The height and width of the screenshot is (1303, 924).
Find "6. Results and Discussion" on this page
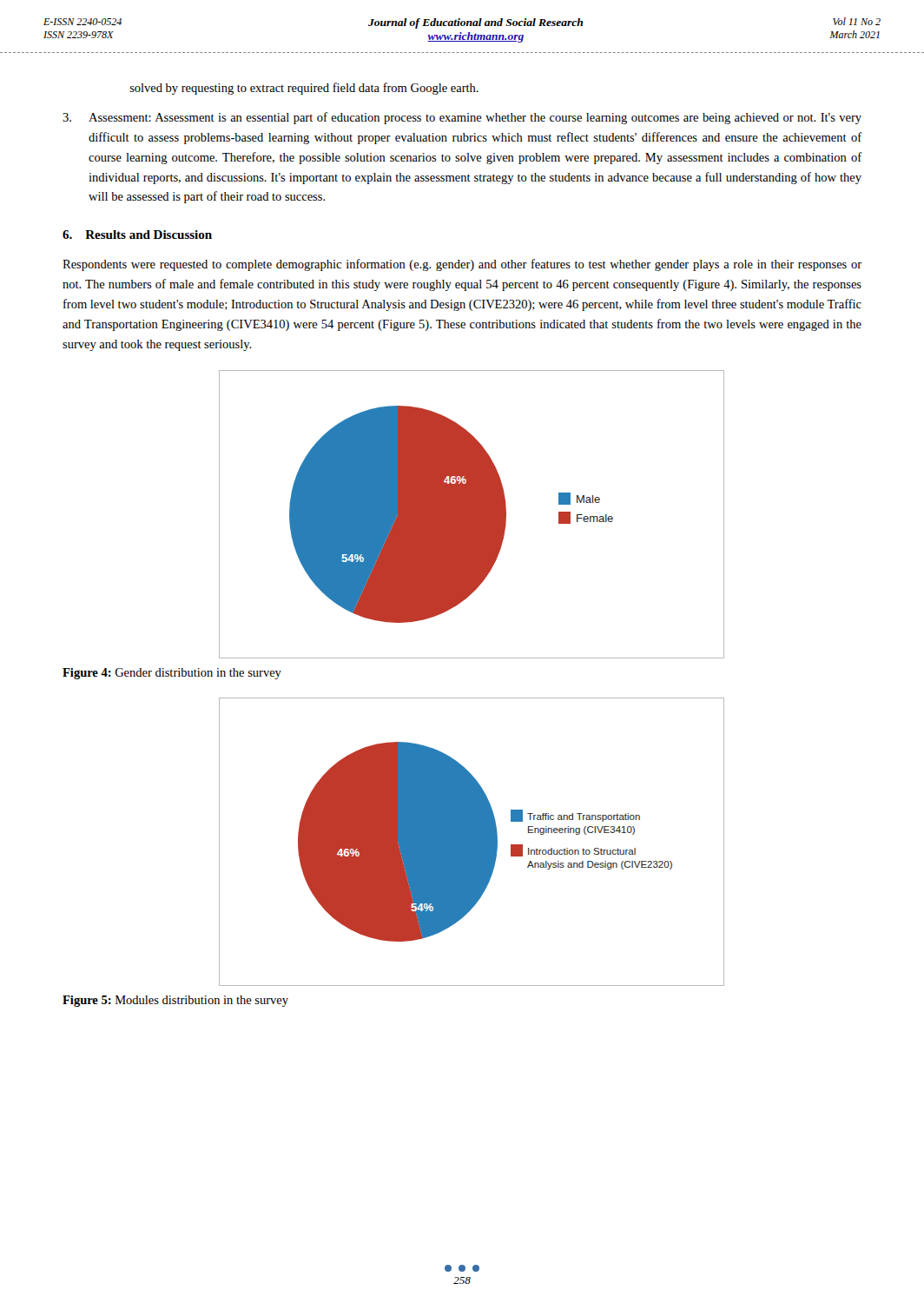137,235
